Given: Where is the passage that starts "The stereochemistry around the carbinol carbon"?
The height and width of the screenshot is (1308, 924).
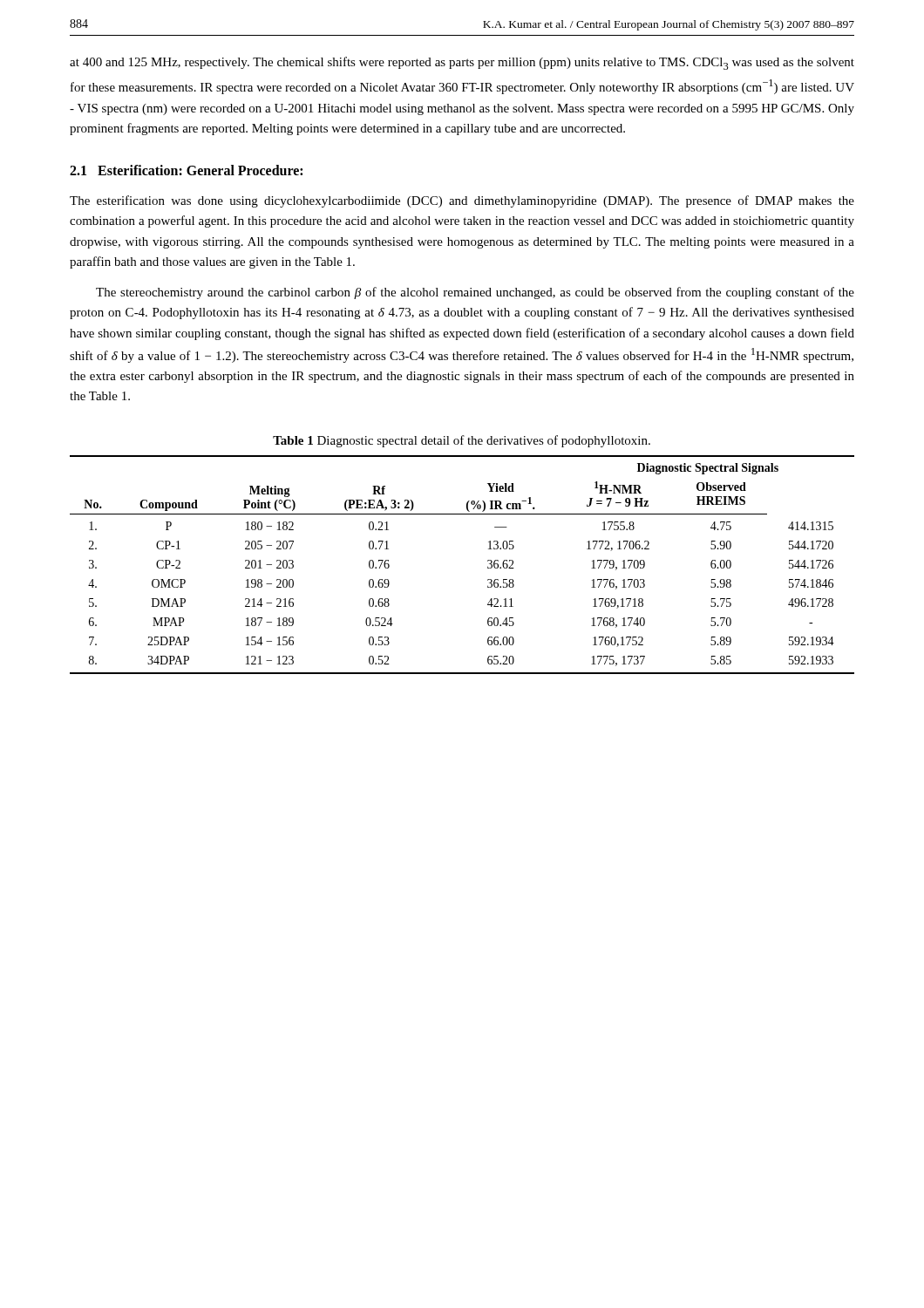Looking at the screenshot, I should click(462, 344).
